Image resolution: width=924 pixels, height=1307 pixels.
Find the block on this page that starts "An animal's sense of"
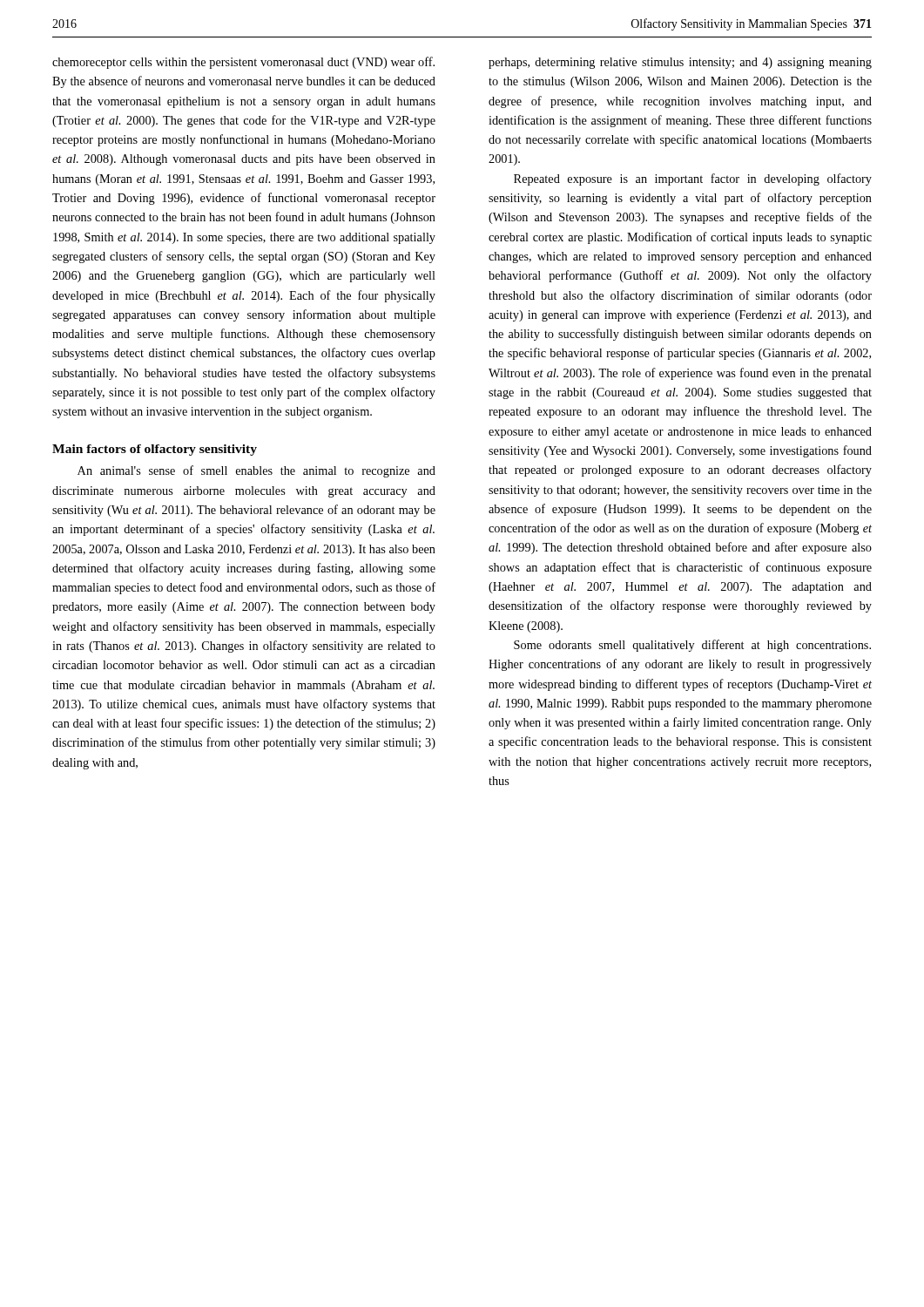244,617
